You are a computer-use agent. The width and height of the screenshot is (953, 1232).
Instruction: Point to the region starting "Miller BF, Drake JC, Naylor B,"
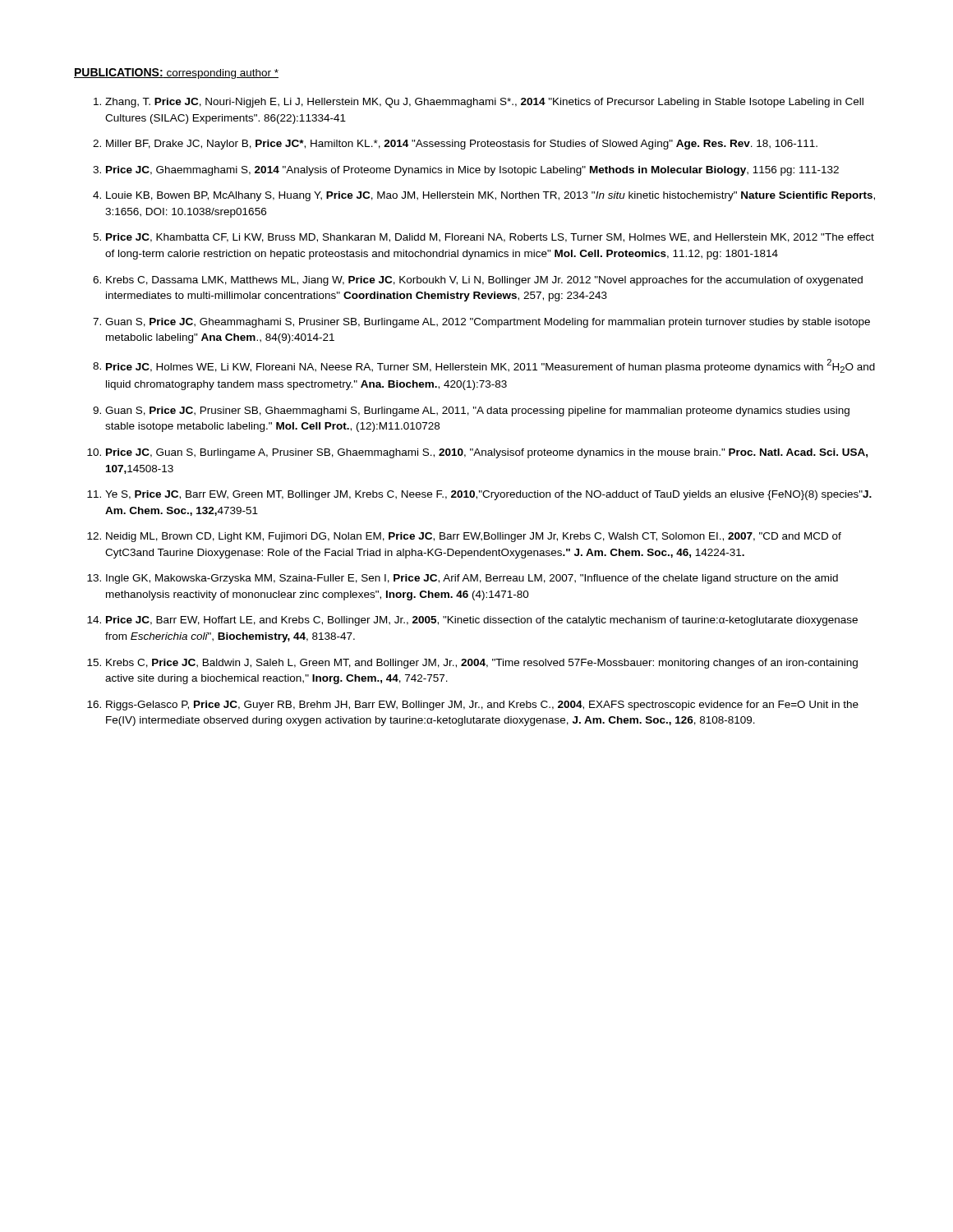[x=462, y=143]
